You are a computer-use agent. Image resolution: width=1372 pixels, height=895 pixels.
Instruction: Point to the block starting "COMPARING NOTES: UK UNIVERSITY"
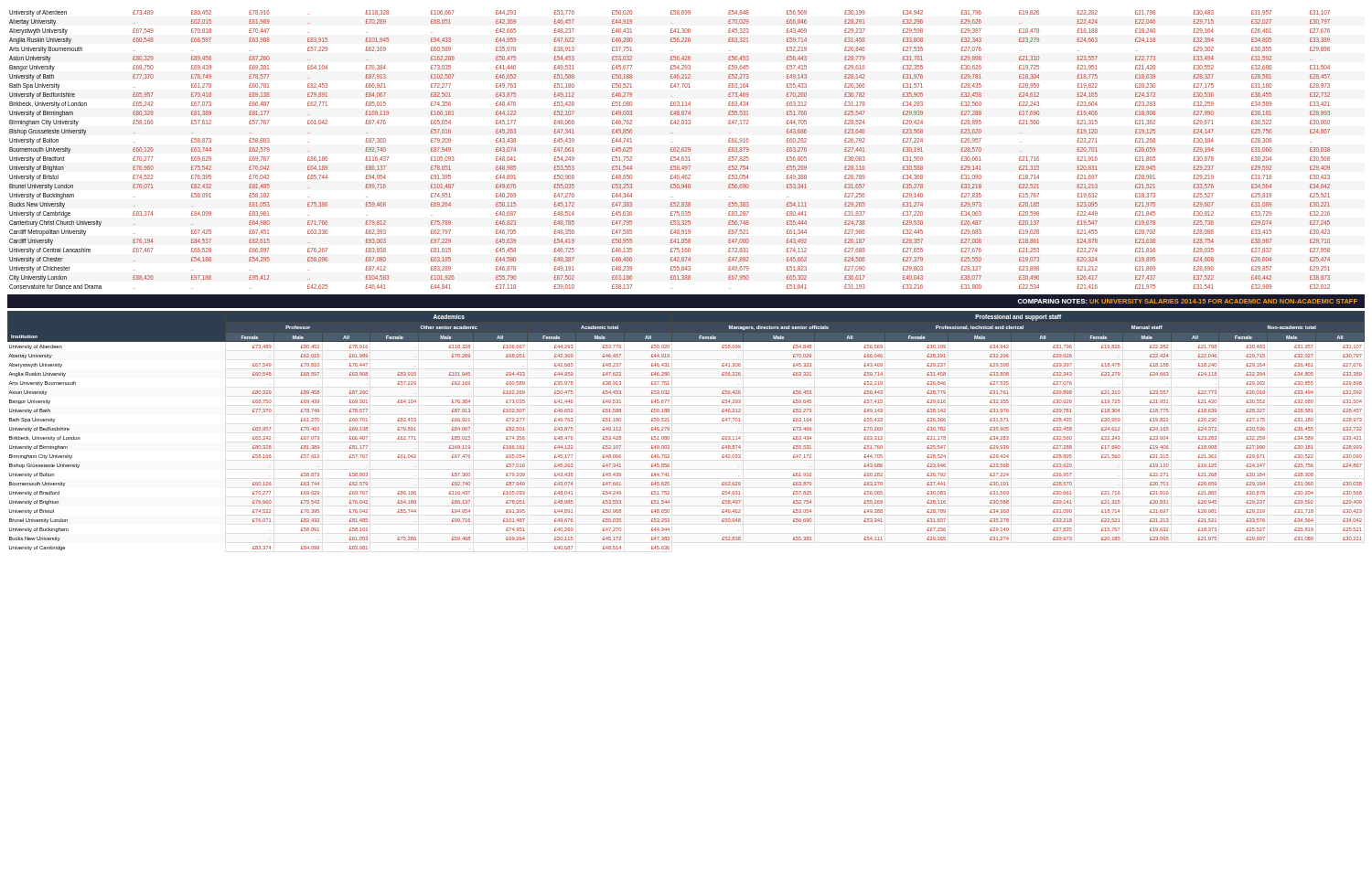686,301
